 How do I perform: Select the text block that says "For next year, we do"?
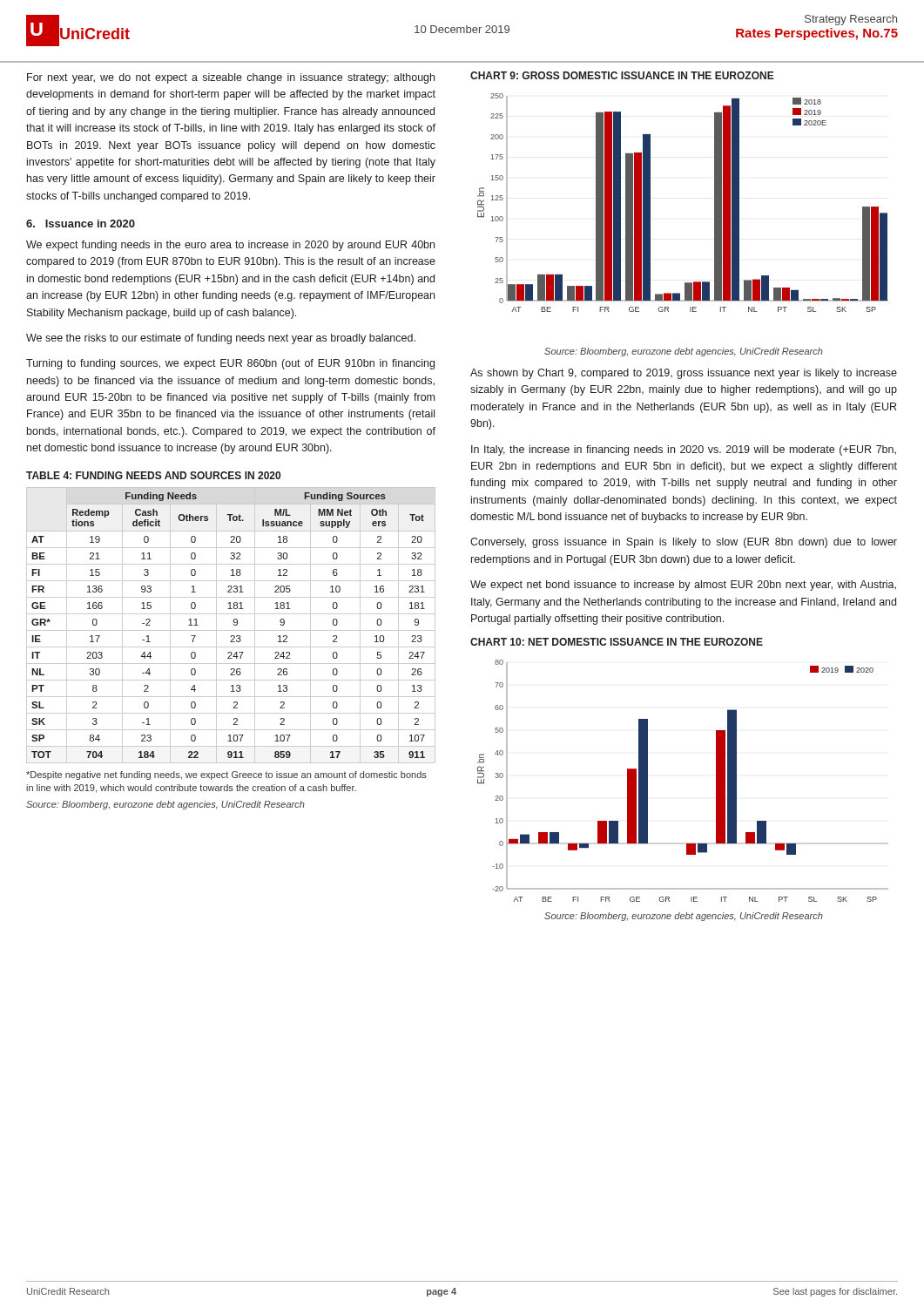(x=231, y=137)
